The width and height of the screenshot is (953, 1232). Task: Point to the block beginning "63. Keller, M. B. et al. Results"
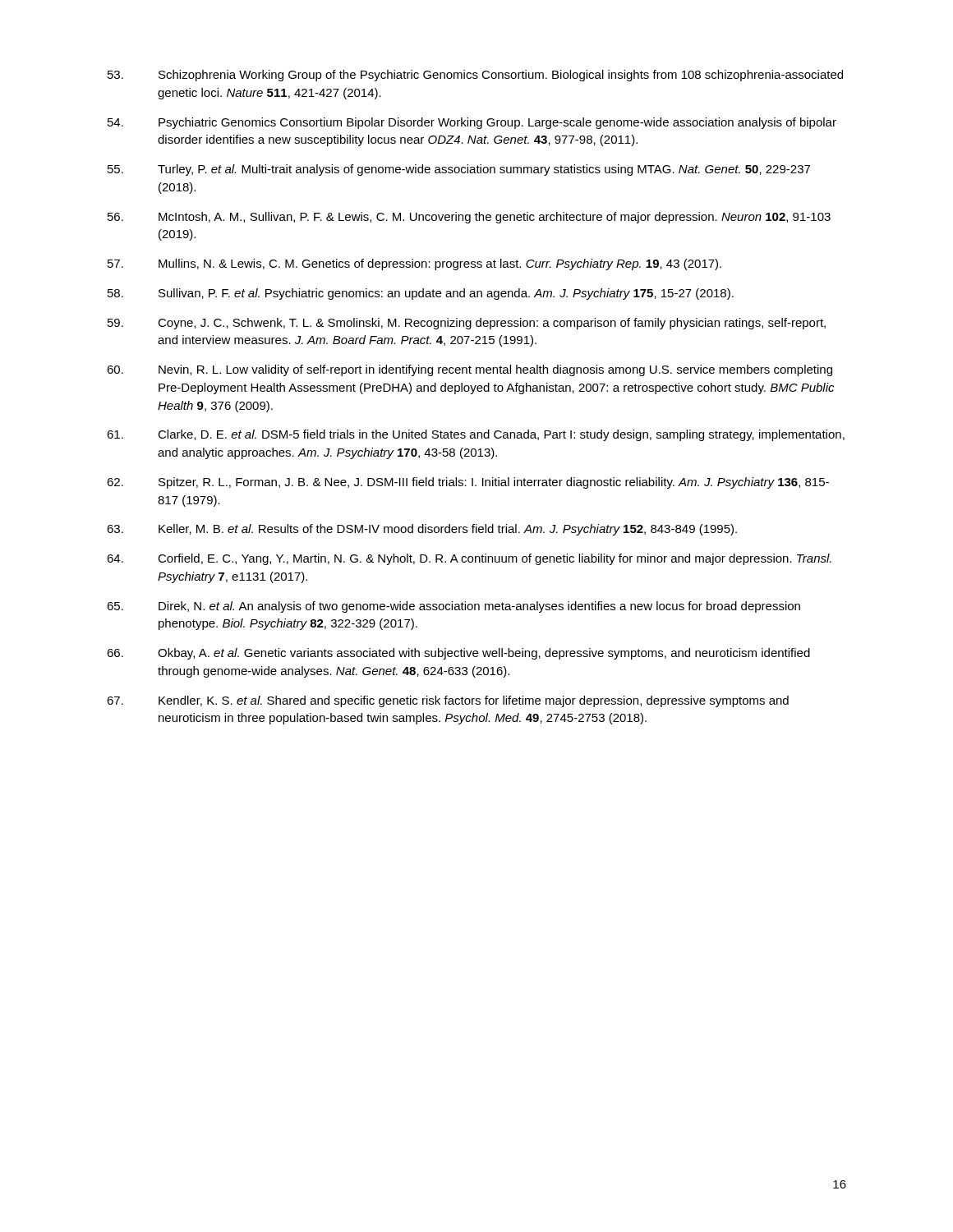click(476, 529)
